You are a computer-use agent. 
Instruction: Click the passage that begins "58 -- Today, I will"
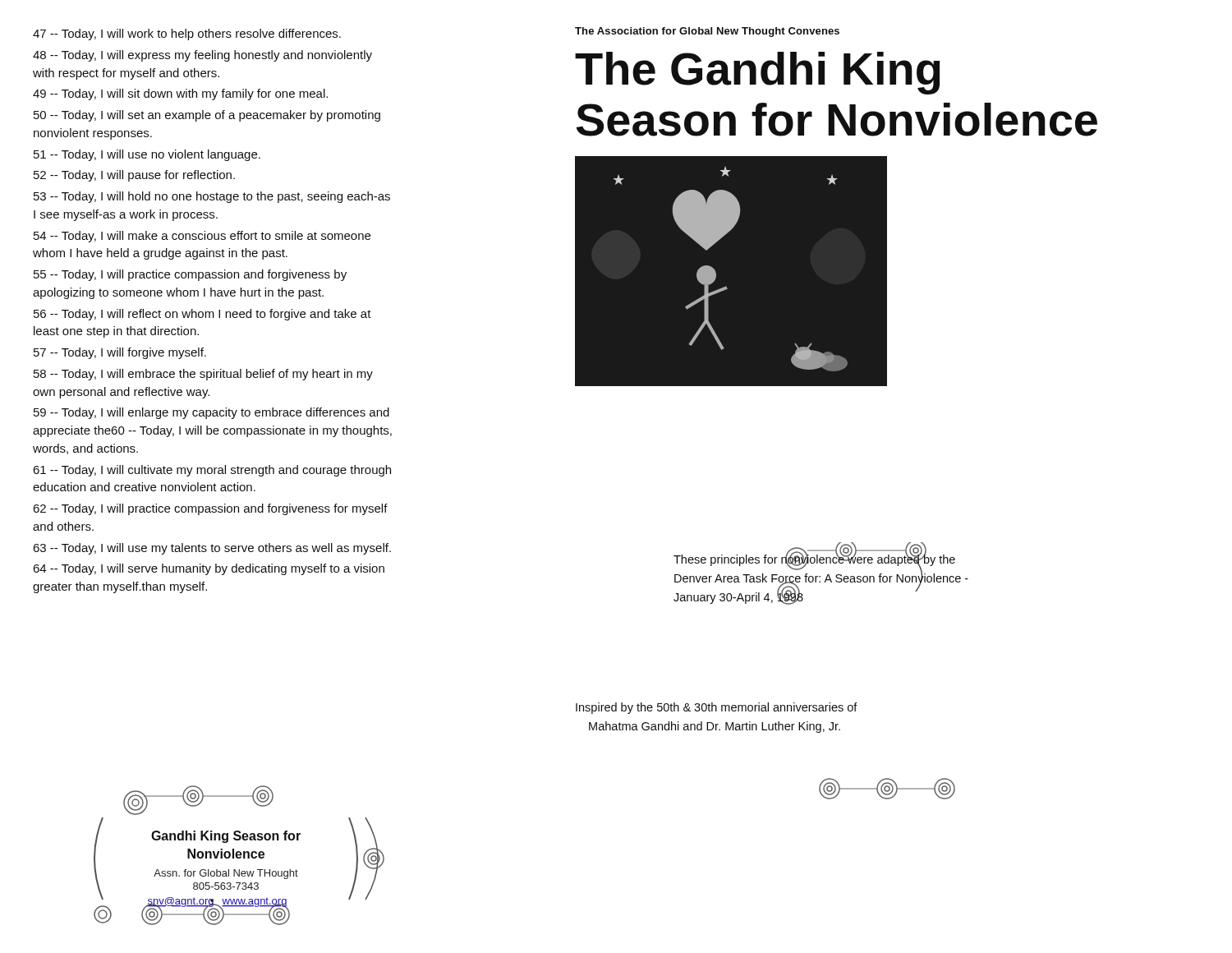coord(203,382)
